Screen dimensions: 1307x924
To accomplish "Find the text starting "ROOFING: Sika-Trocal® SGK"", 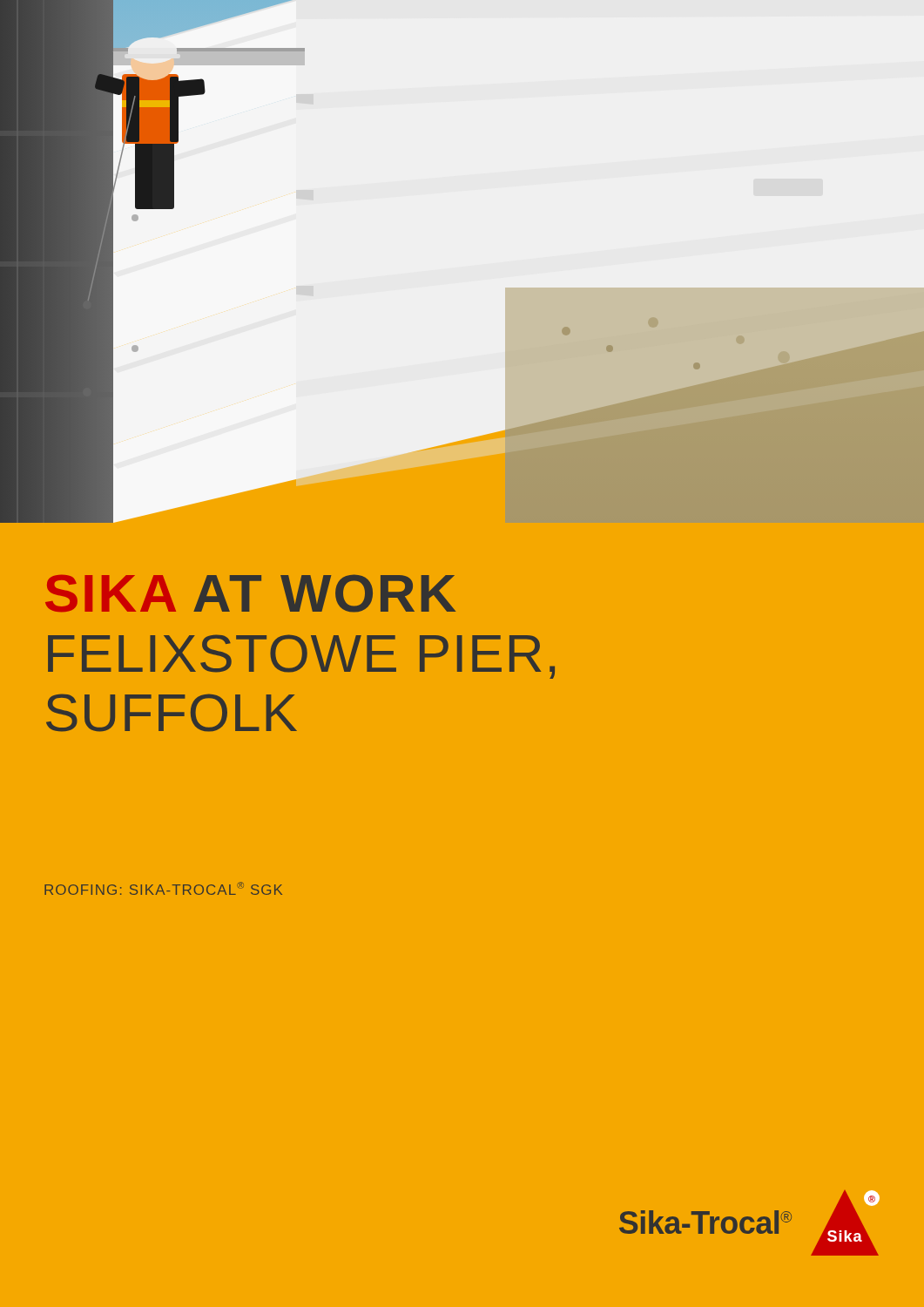I will pos(164,889).
